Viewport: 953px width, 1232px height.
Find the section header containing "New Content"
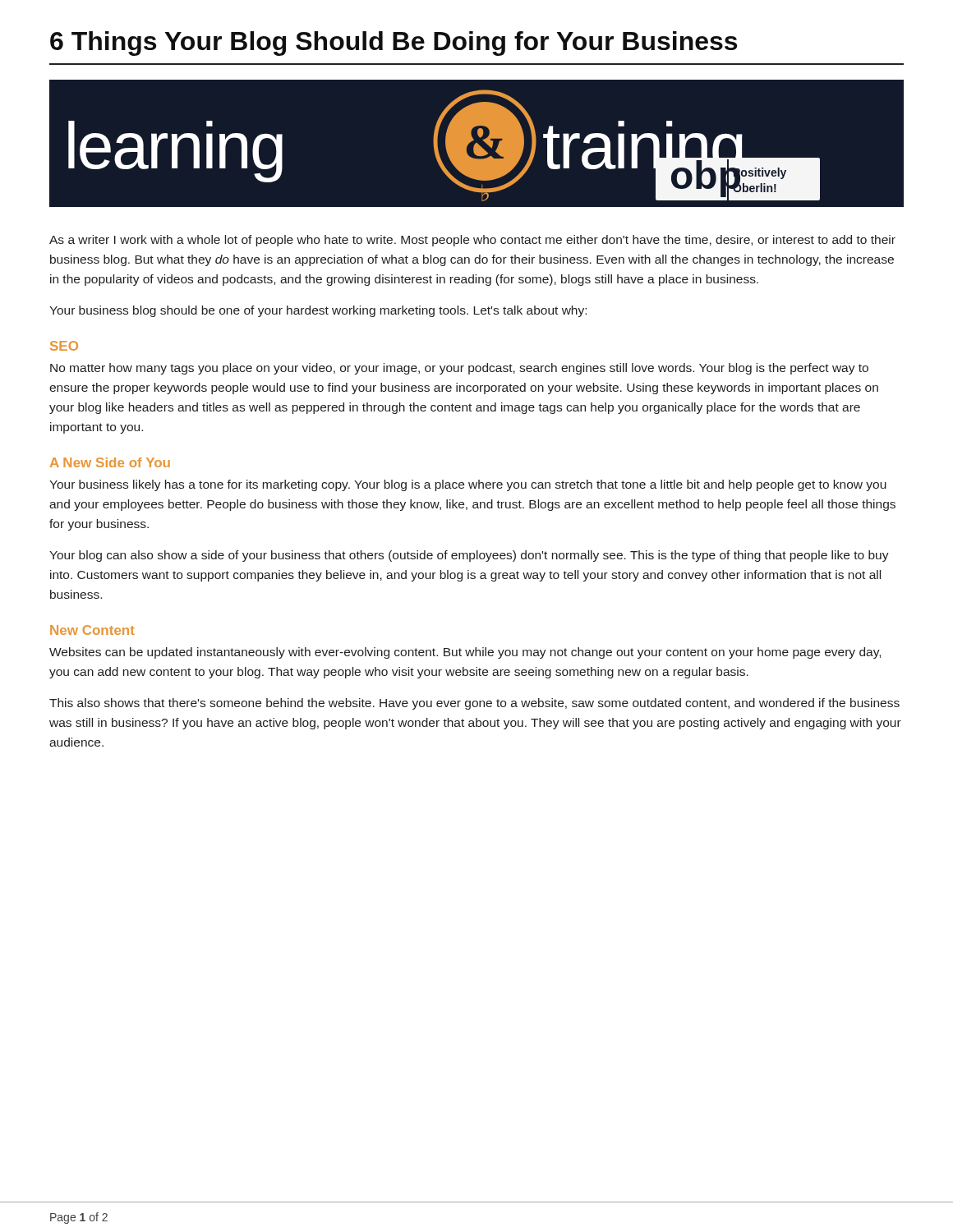(92, 631)
